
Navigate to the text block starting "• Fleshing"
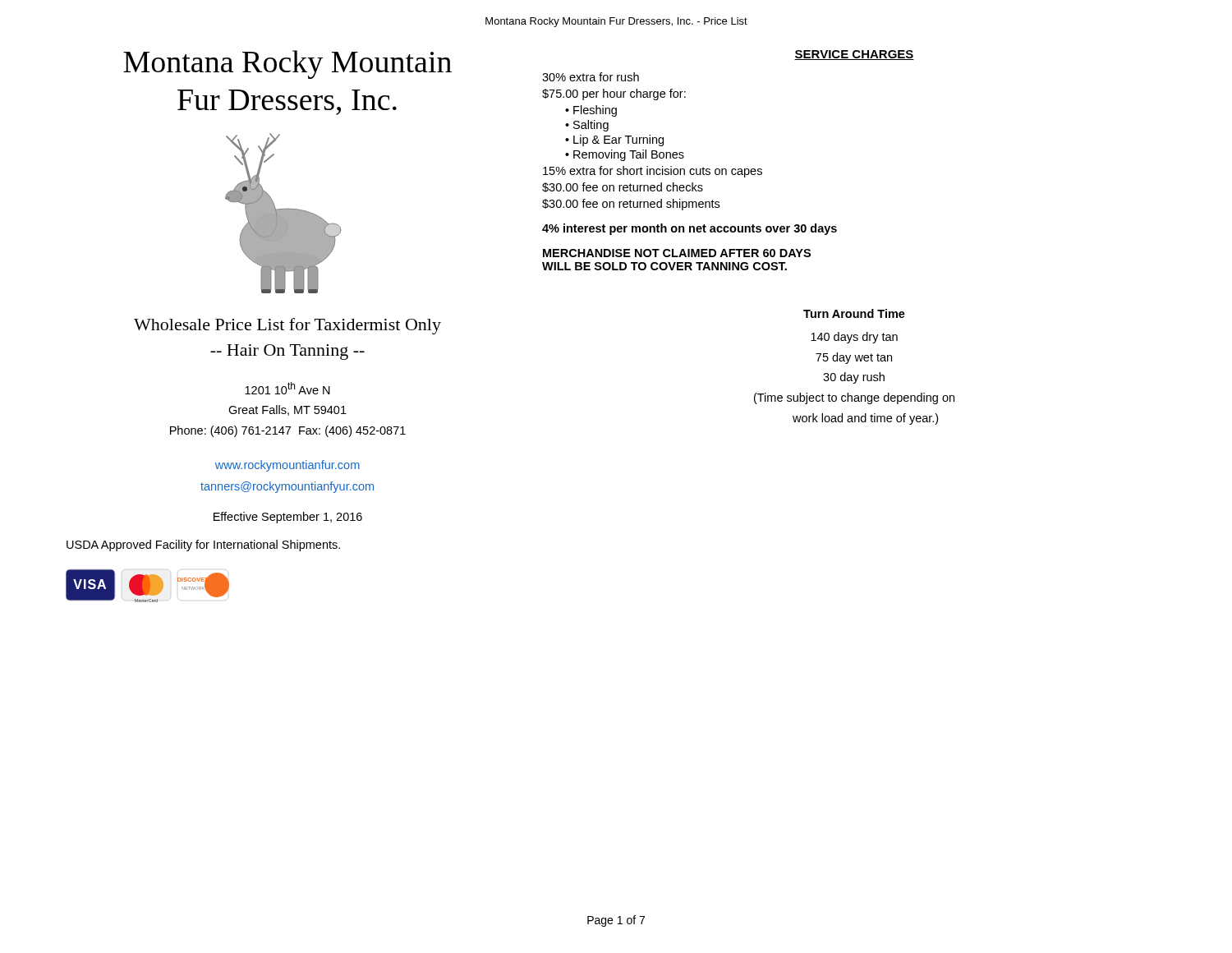click(591, 110)
